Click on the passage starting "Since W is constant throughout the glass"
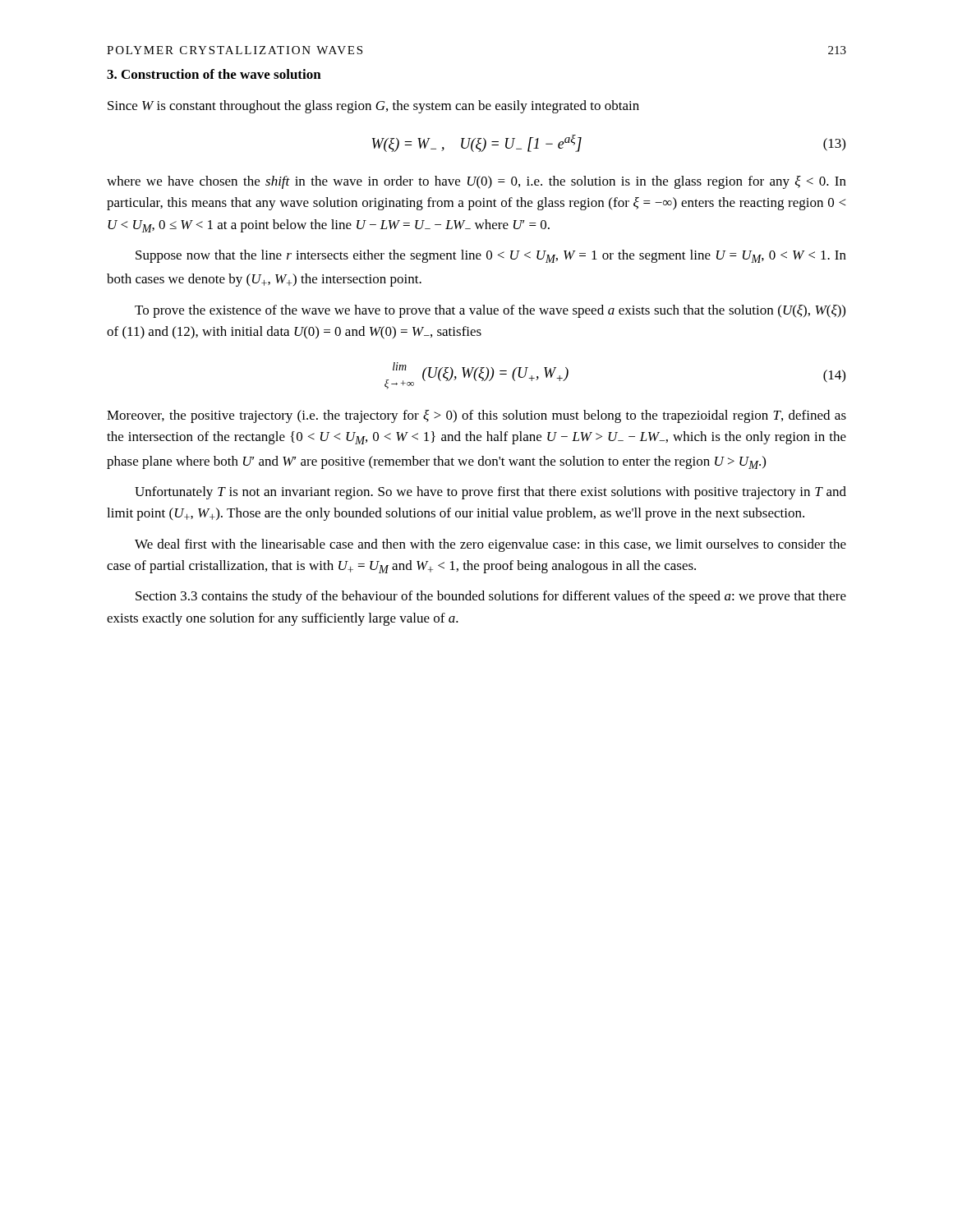Screen dimensions: 1232x953 (x=476, y=106)
